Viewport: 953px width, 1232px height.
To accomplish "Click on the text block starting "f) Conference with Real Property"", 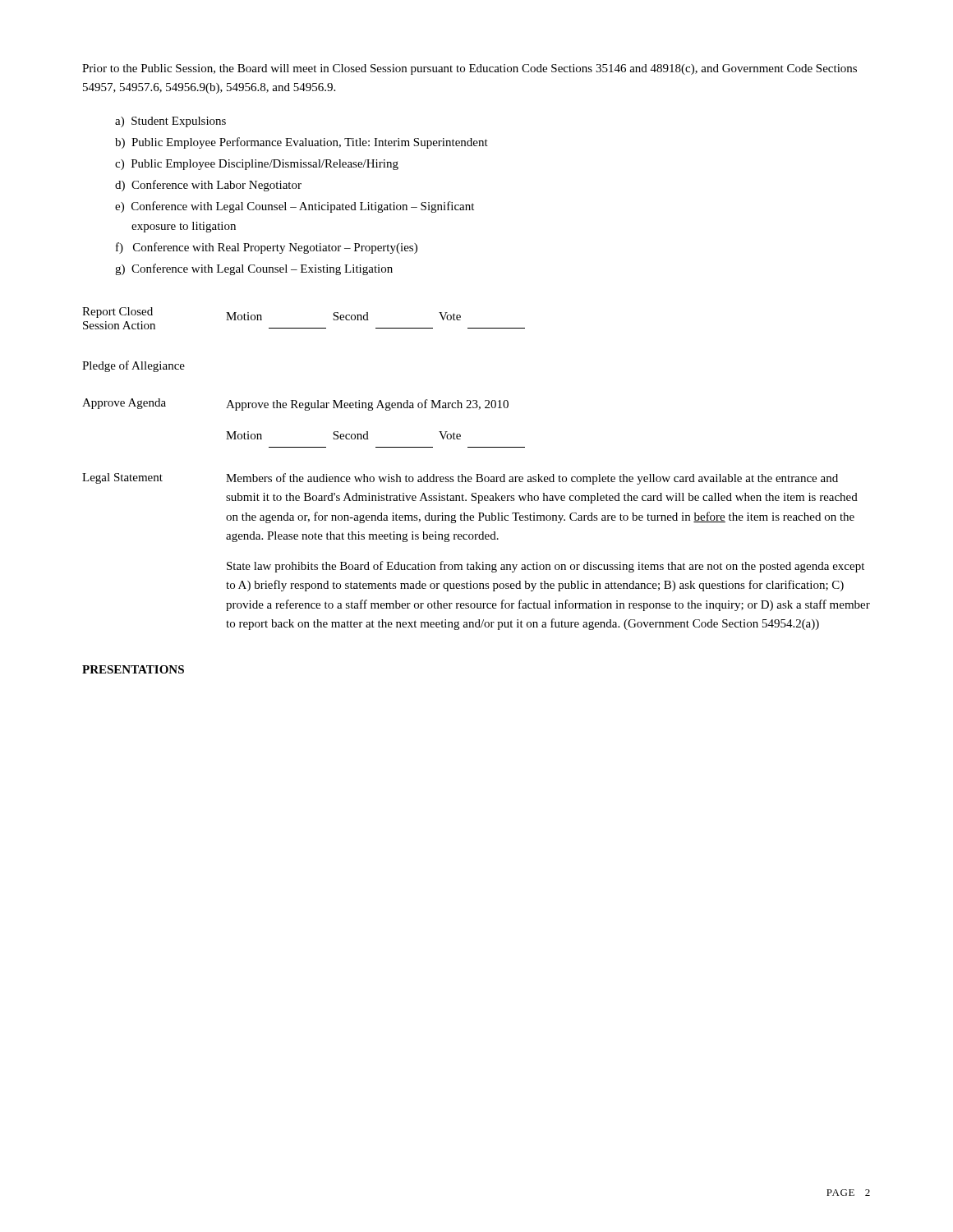I will [x=266, y=247].
